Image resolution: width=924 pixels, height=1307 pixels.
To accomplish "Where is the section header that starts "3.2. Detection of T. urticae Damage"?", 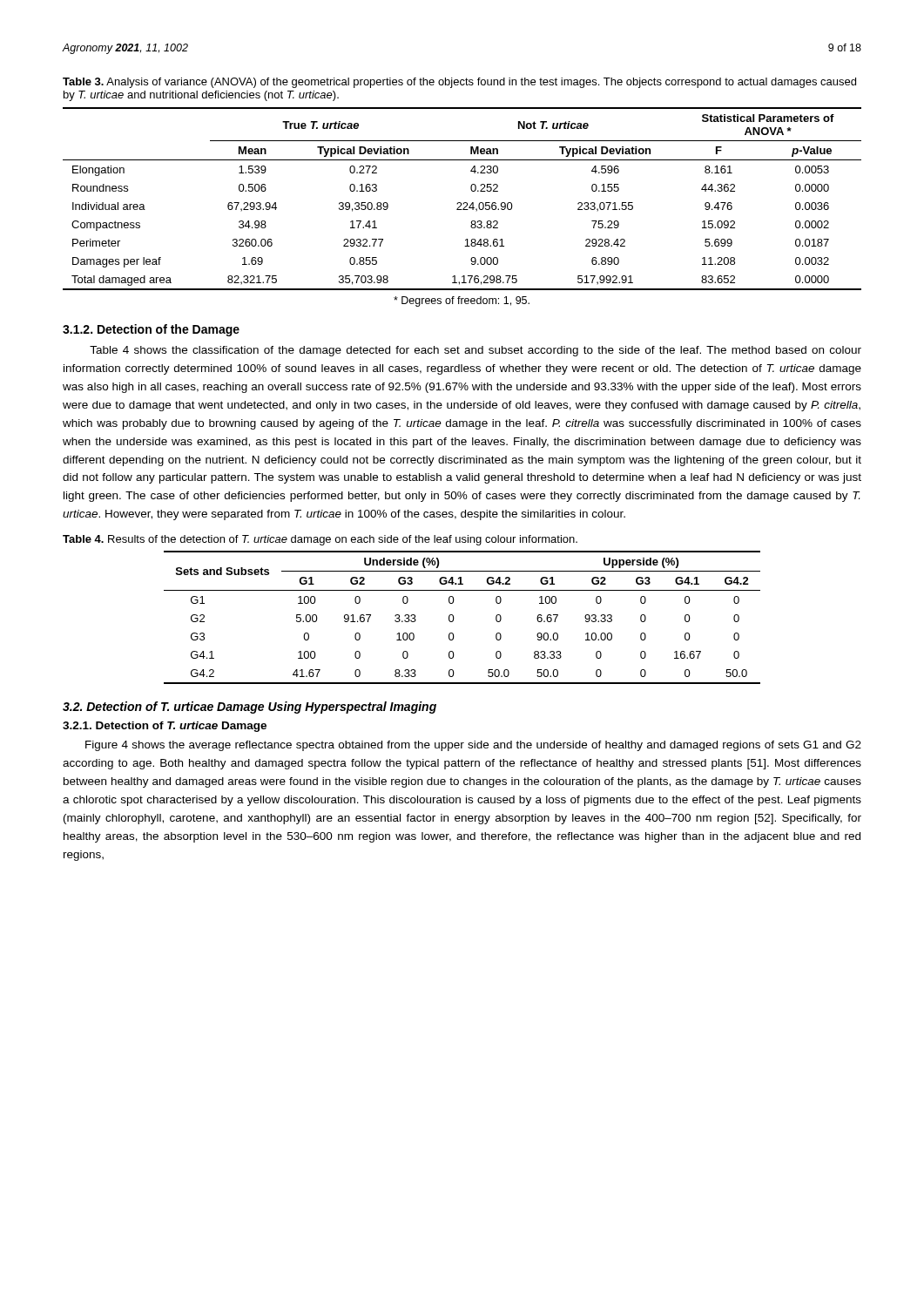I will tap(250, 707).
